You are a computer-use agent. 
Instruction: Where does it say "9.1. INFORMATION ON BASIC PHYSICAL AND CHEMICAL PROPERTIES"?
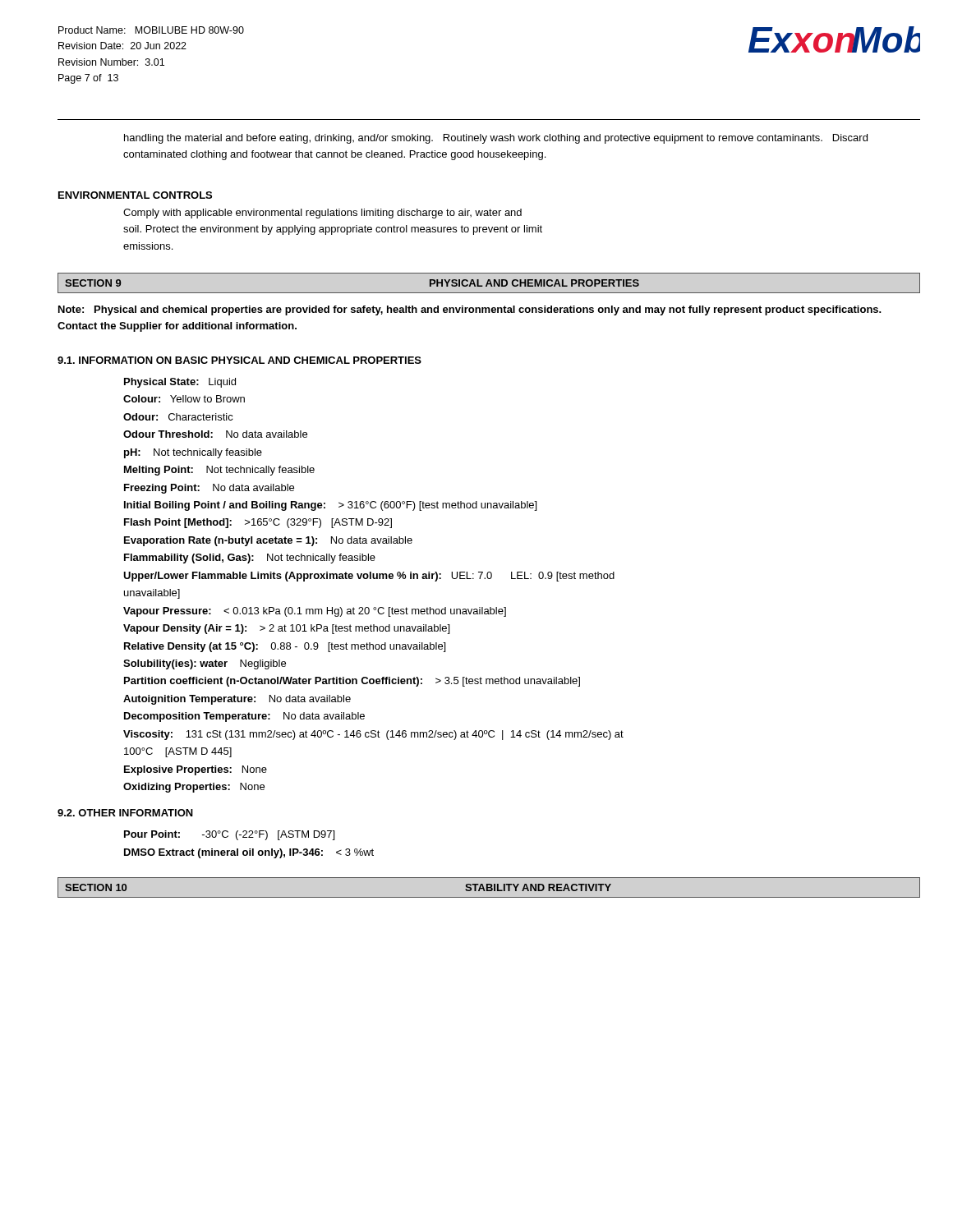tap(239, 360)
